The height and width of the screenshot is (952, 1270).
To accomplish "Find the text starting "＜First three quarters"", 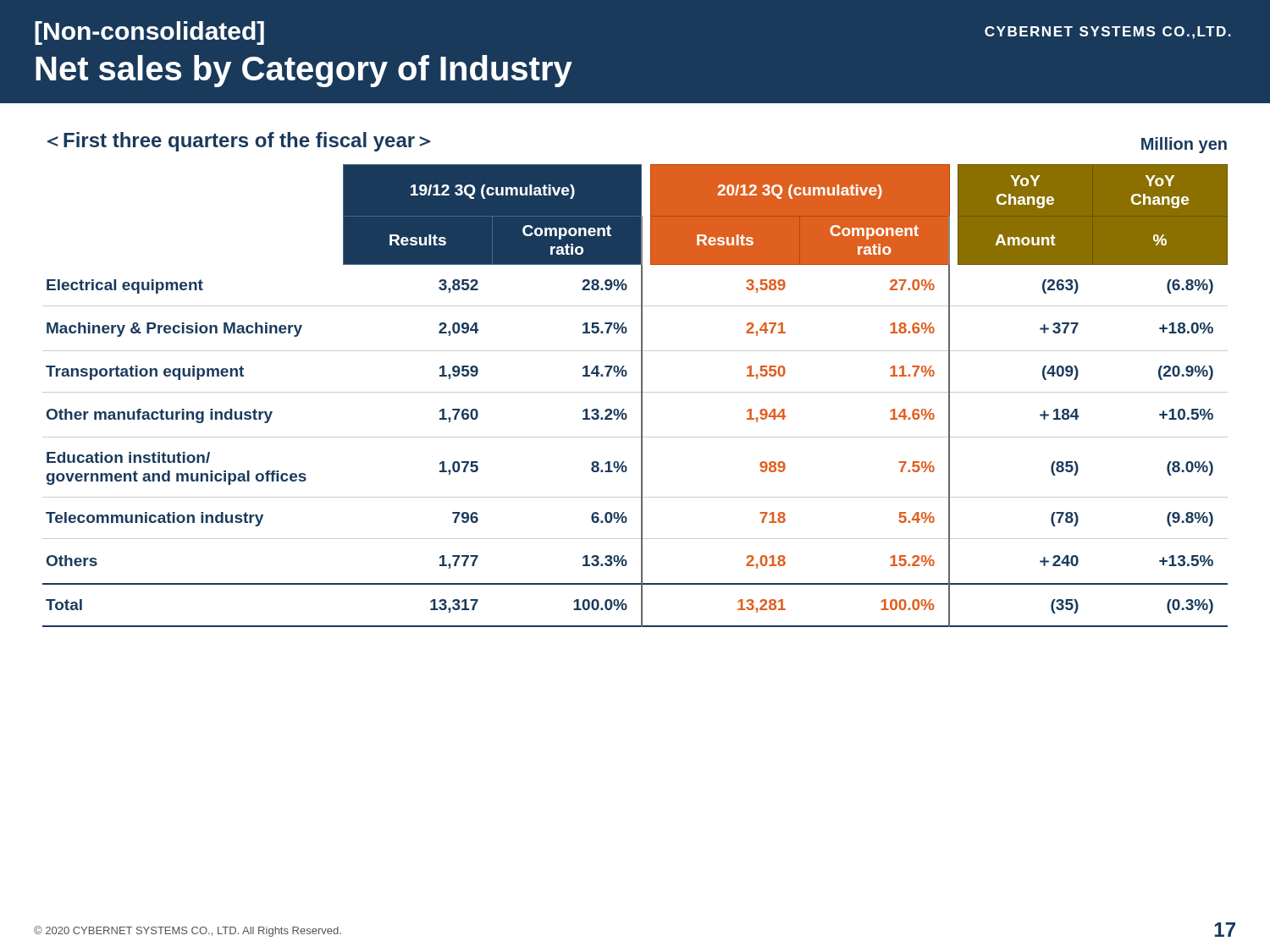I will coord(239,140).
